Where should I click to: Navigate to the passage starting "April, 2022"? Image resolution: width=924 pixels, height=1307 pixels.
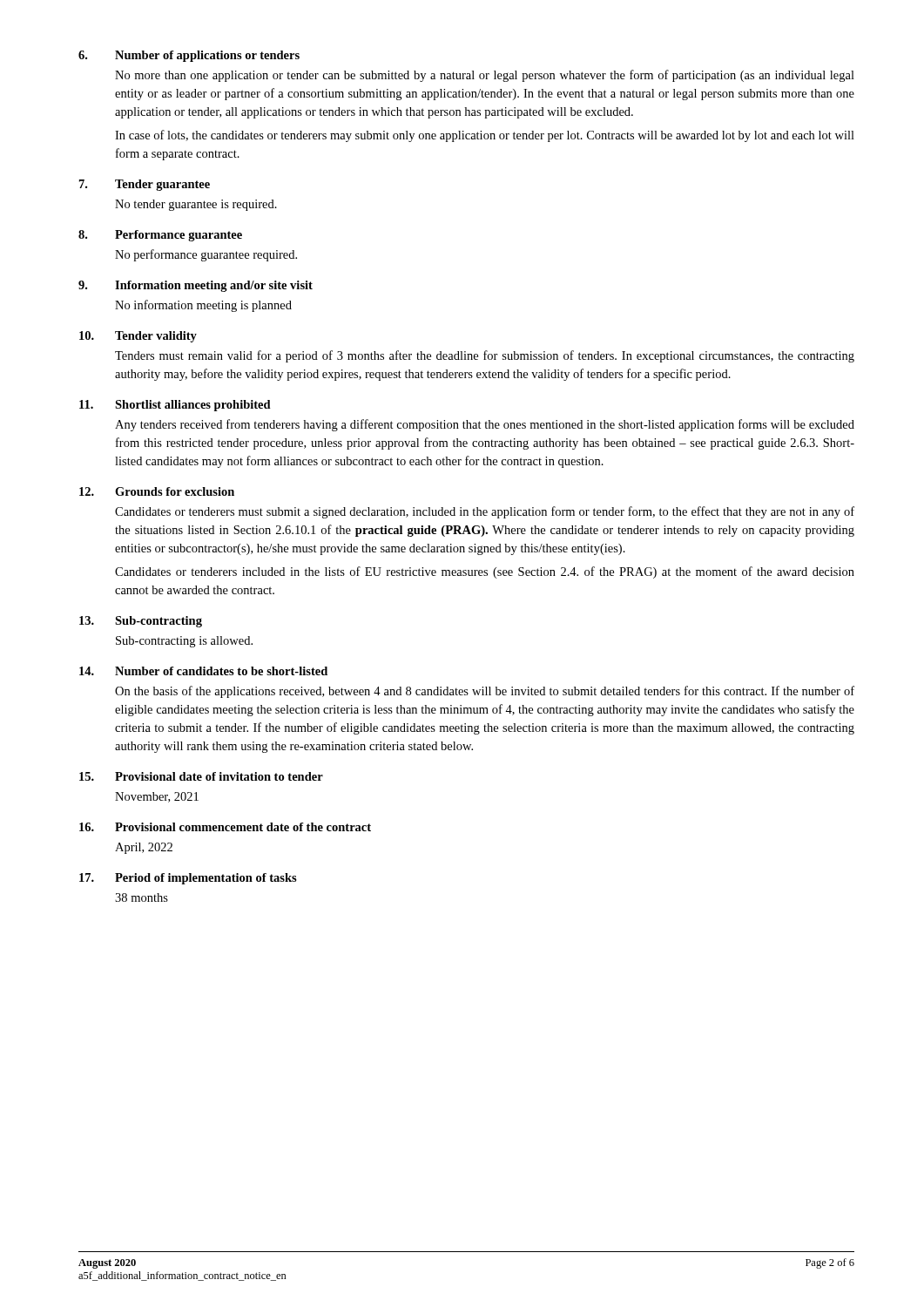[144, 847]
